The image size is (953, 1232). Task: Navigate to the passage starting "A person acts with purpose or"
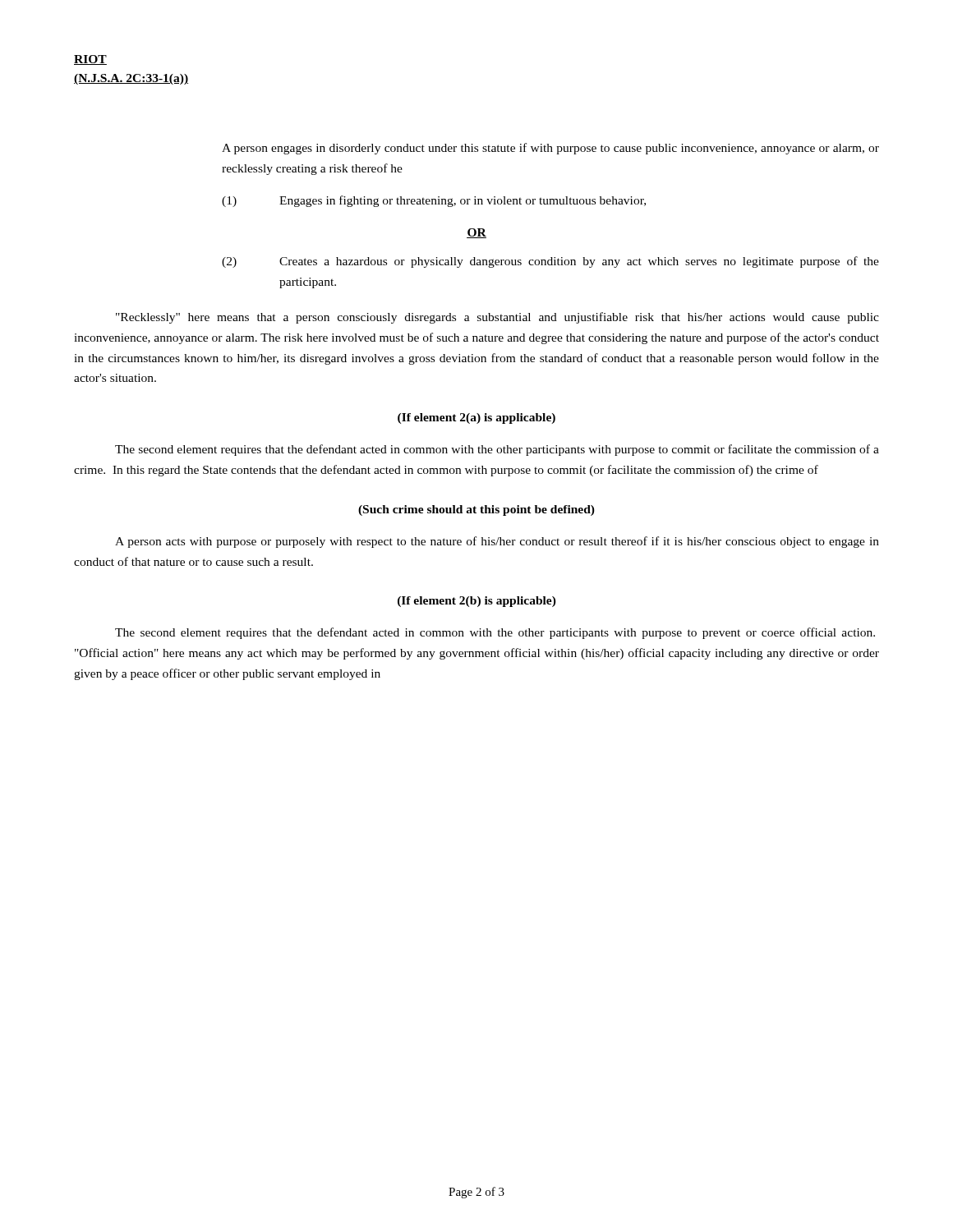pos(476,551)
